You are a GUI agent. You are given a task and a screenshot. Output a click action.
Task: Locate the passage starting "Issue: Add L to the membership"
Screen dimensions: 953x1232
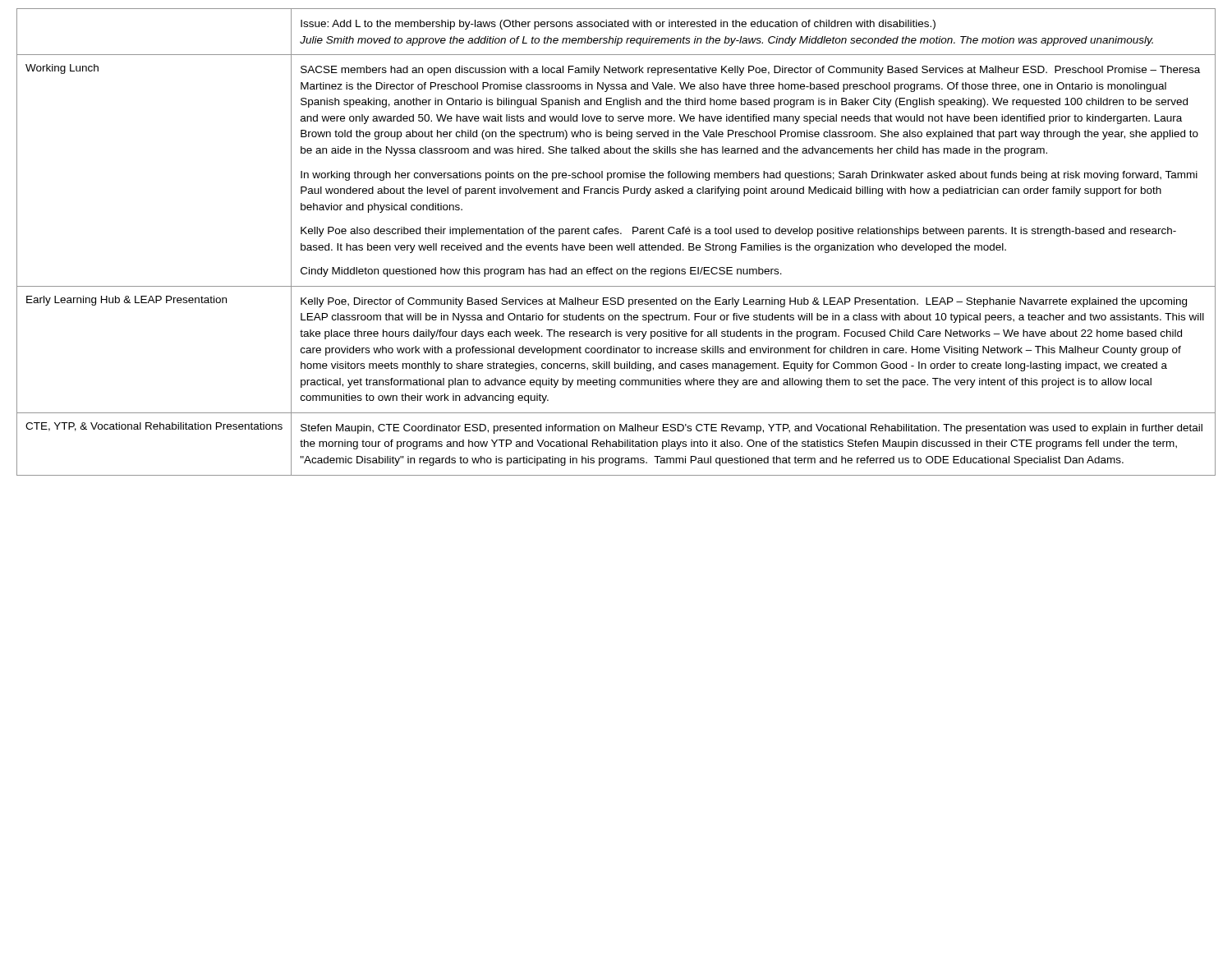727,31
